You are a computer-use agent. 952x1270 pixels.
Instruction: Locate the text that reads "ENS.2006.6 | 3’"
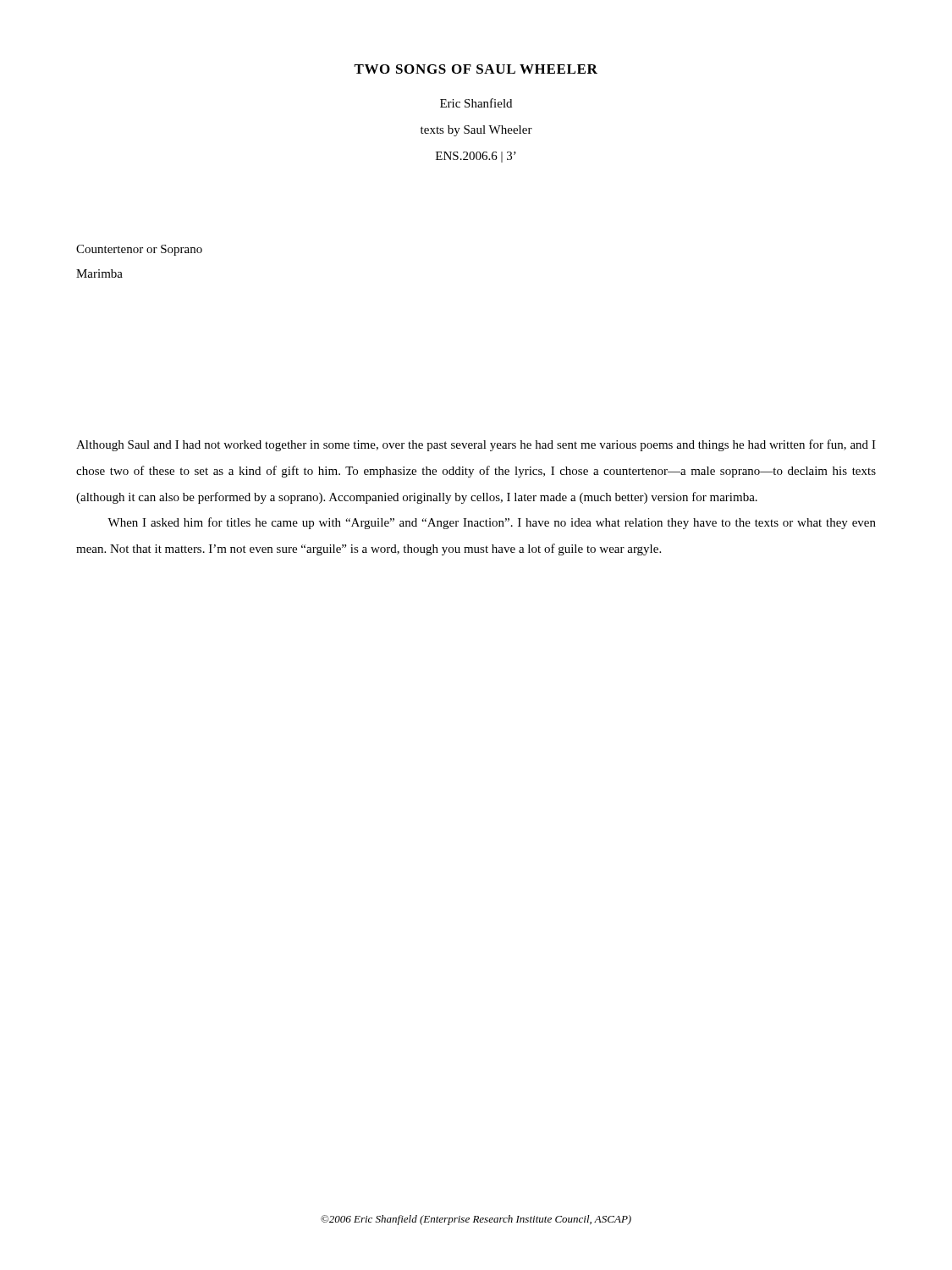pos(476,156)
